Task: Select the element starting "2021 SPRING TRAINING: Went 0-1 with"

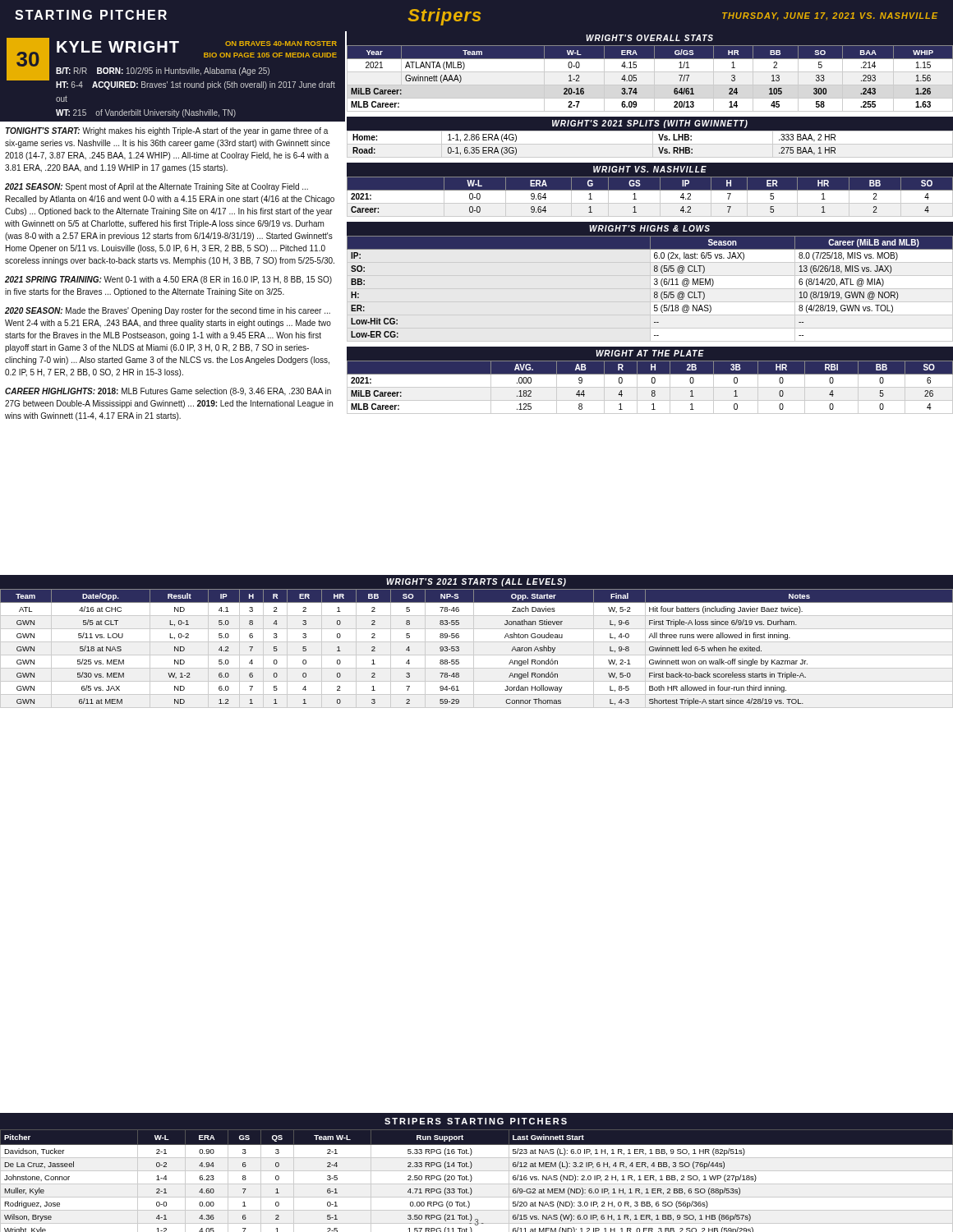Action: tap(168, 286)
